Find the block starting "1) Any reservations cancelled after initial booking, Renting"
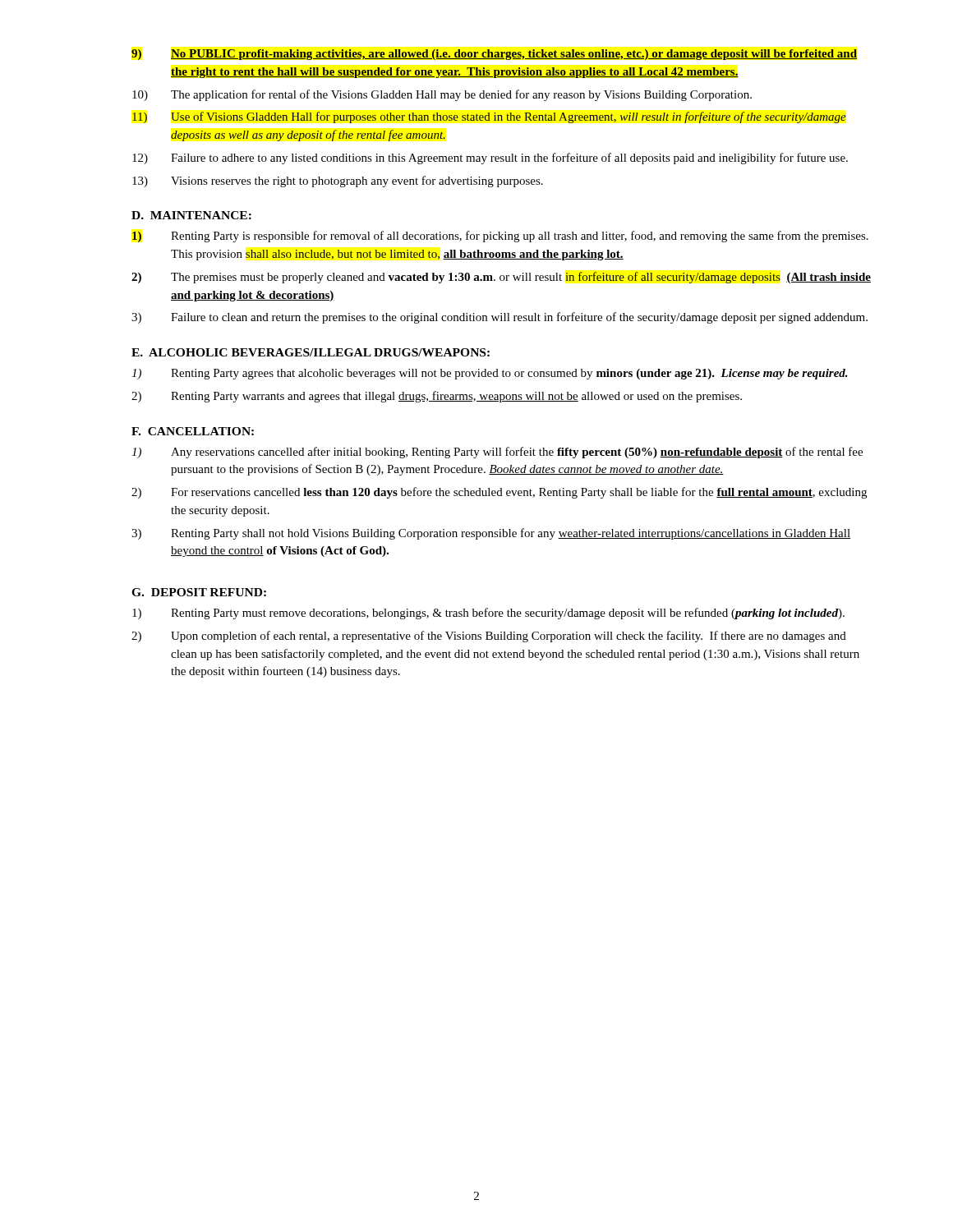 (501, 461)
